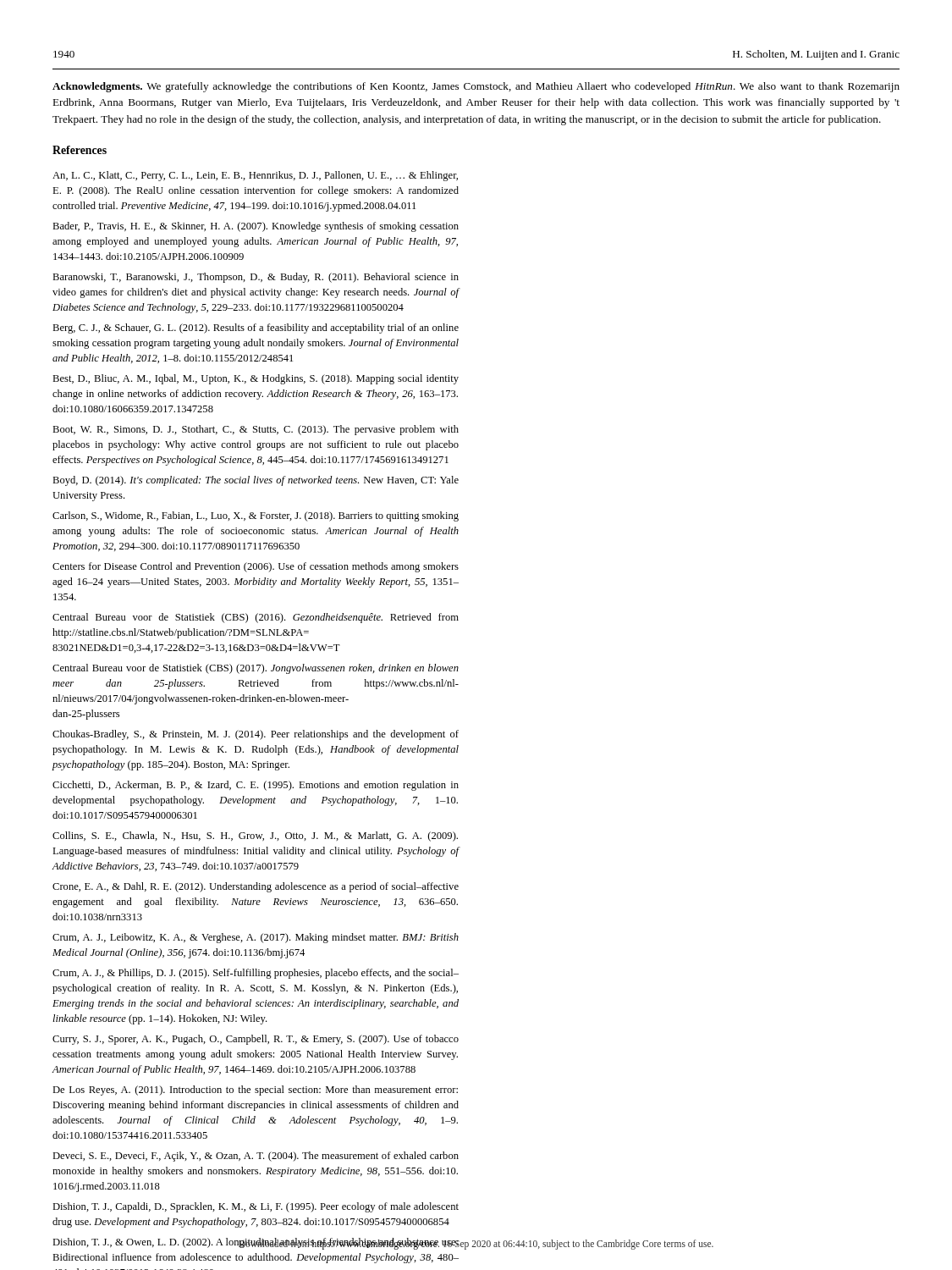Click the passage that begins "Collins, S. E.,"

[256, 851]
